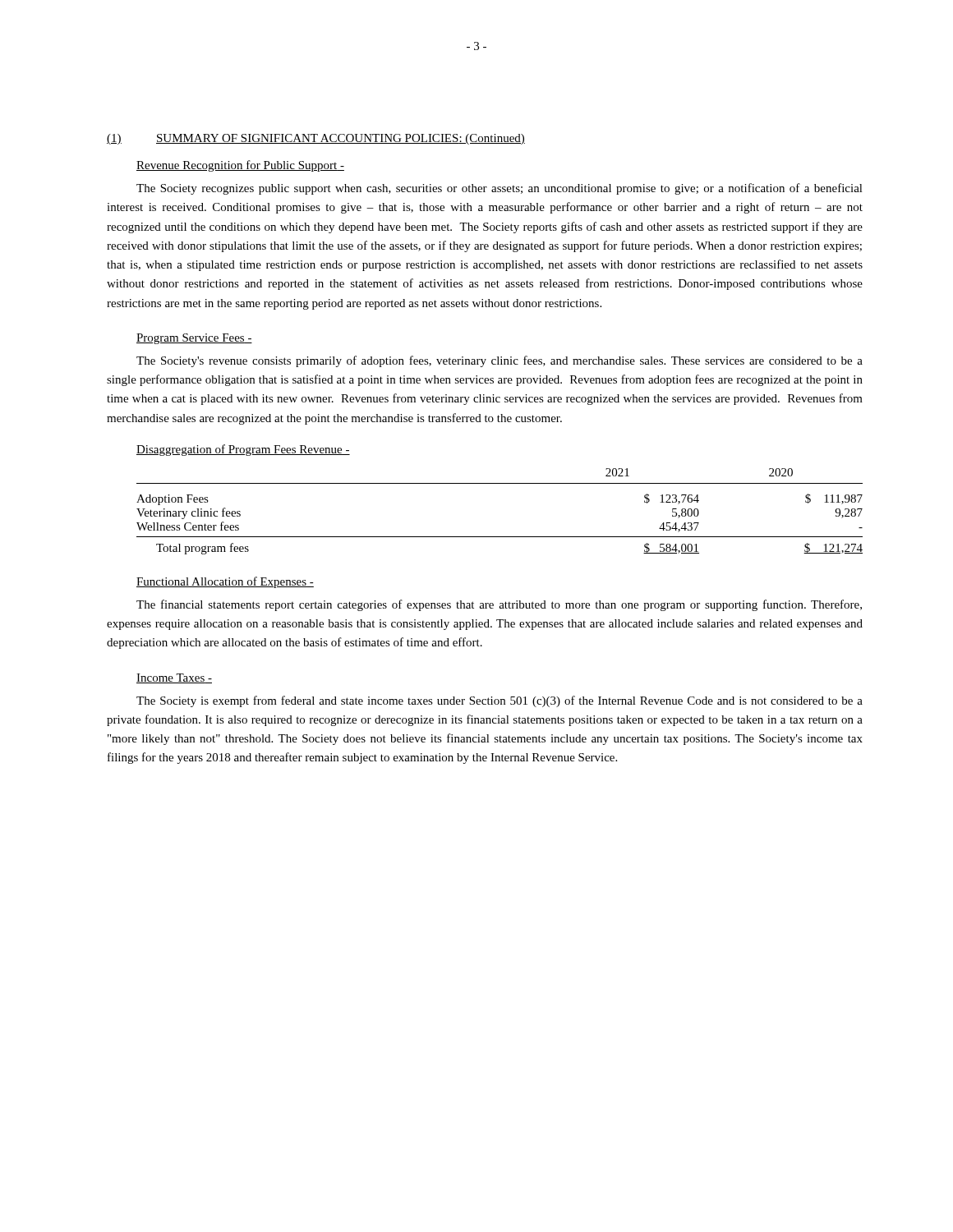Viewport: 953px width, 1232px height.
Task: Point to "Revenue Recognition for Public Support -"
Action: coord(240,165)
